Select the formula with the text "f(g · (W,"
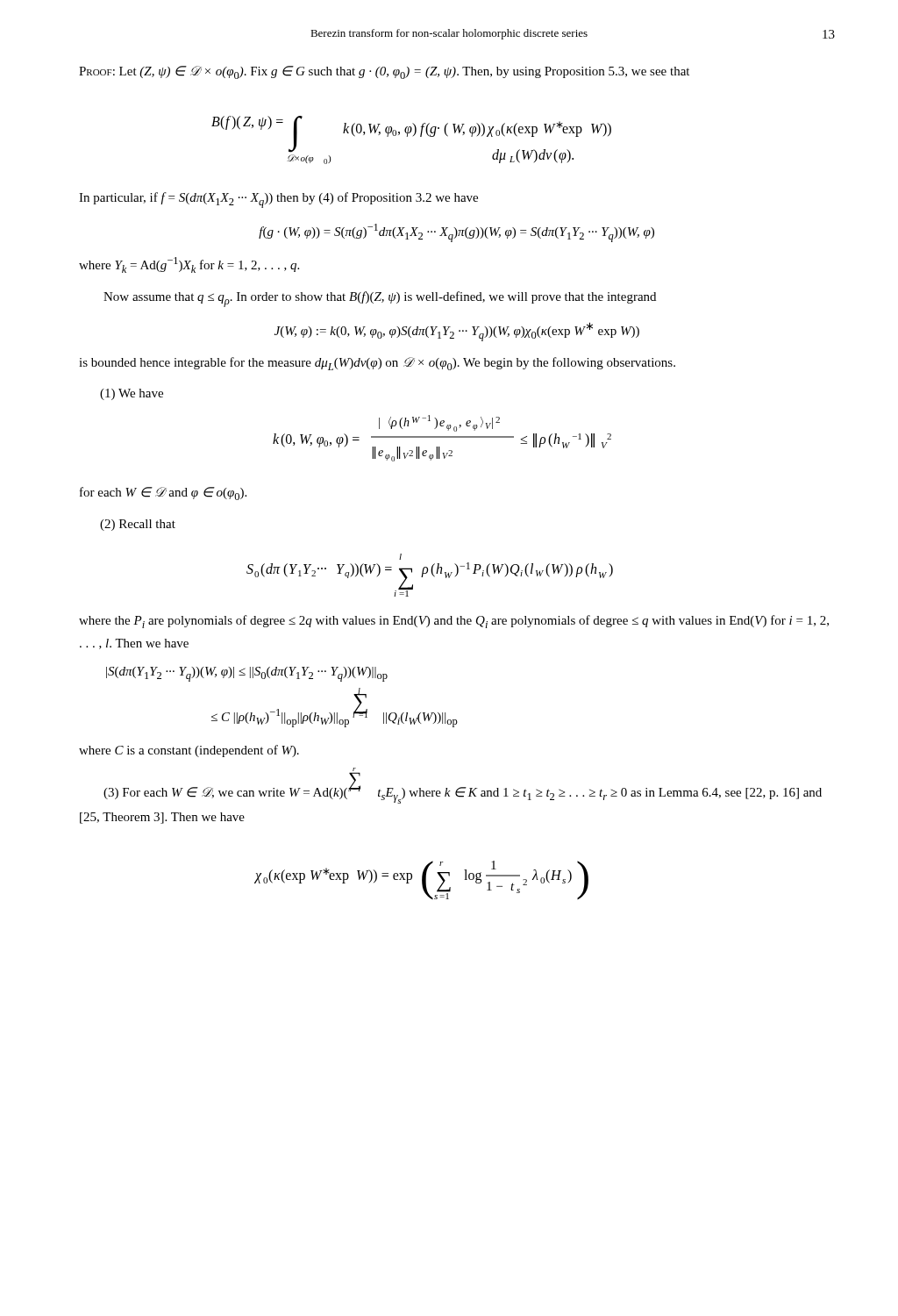898x1316 pixels. tap(457, 231)
